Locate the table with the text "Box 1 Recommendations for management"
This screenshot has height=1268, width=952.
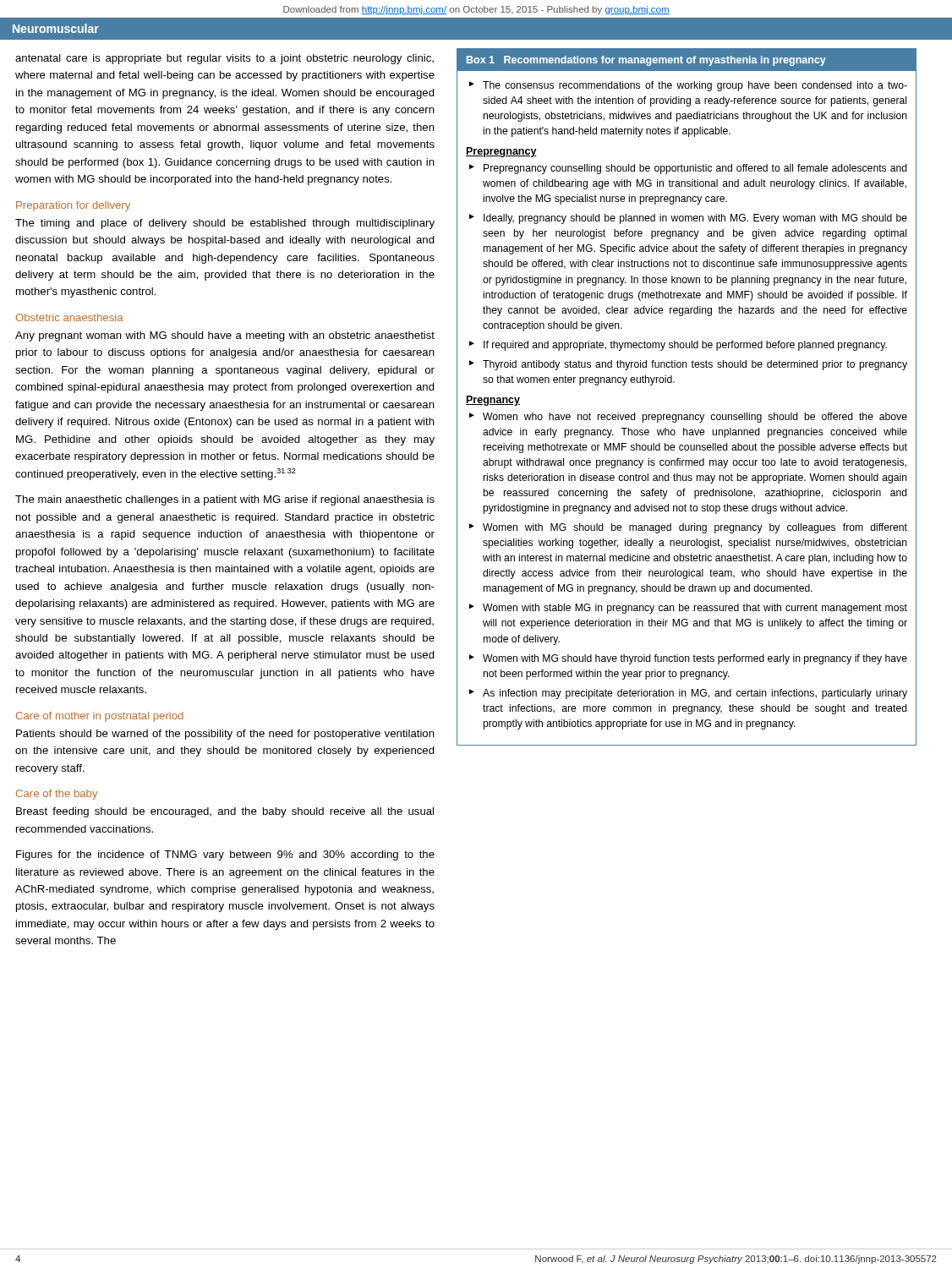click(x=687, y=397)
